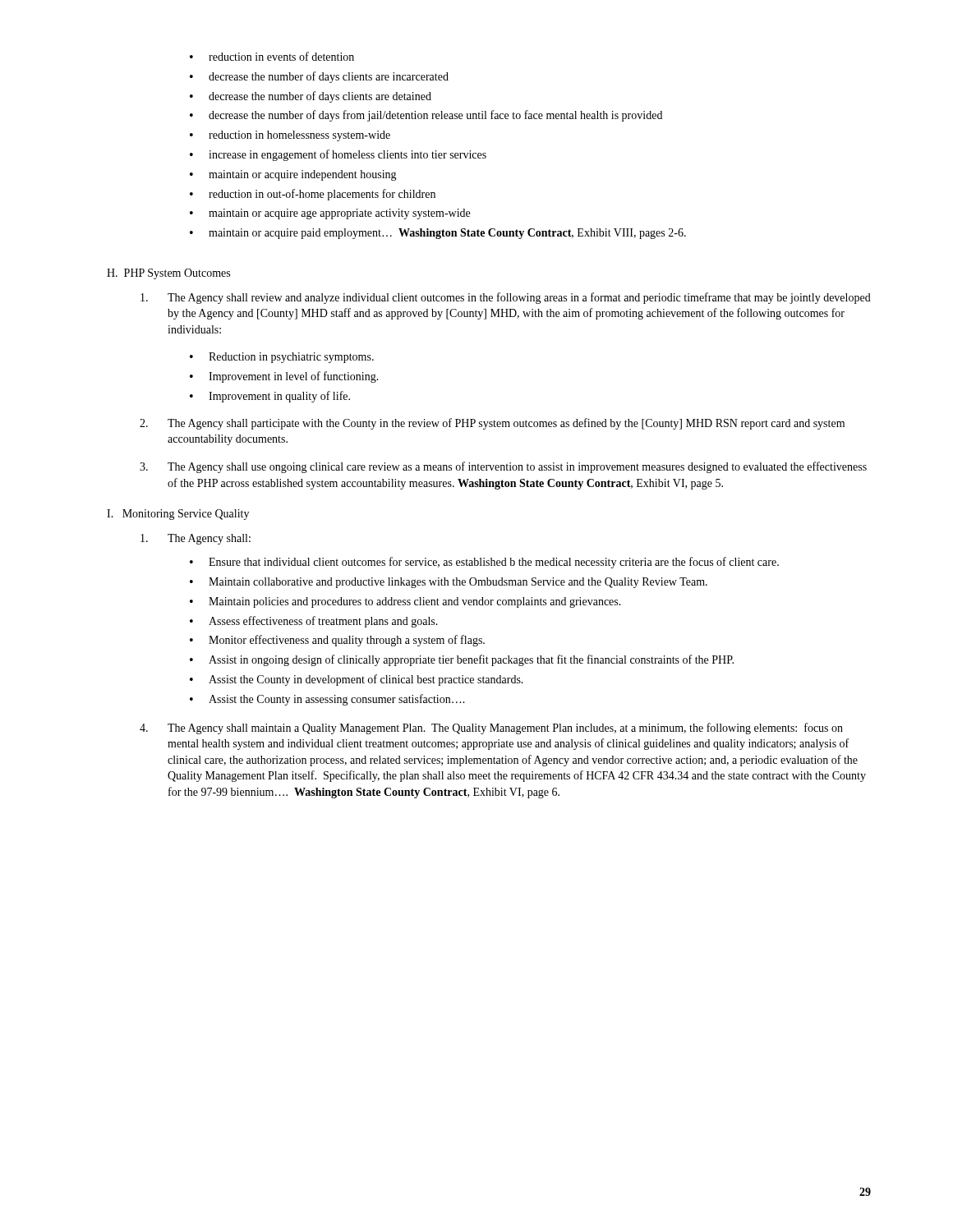Select the list item that reads "• reduction in homelessness"
The height and width of the screenshot is (1232, 953).
pos(290,136)
